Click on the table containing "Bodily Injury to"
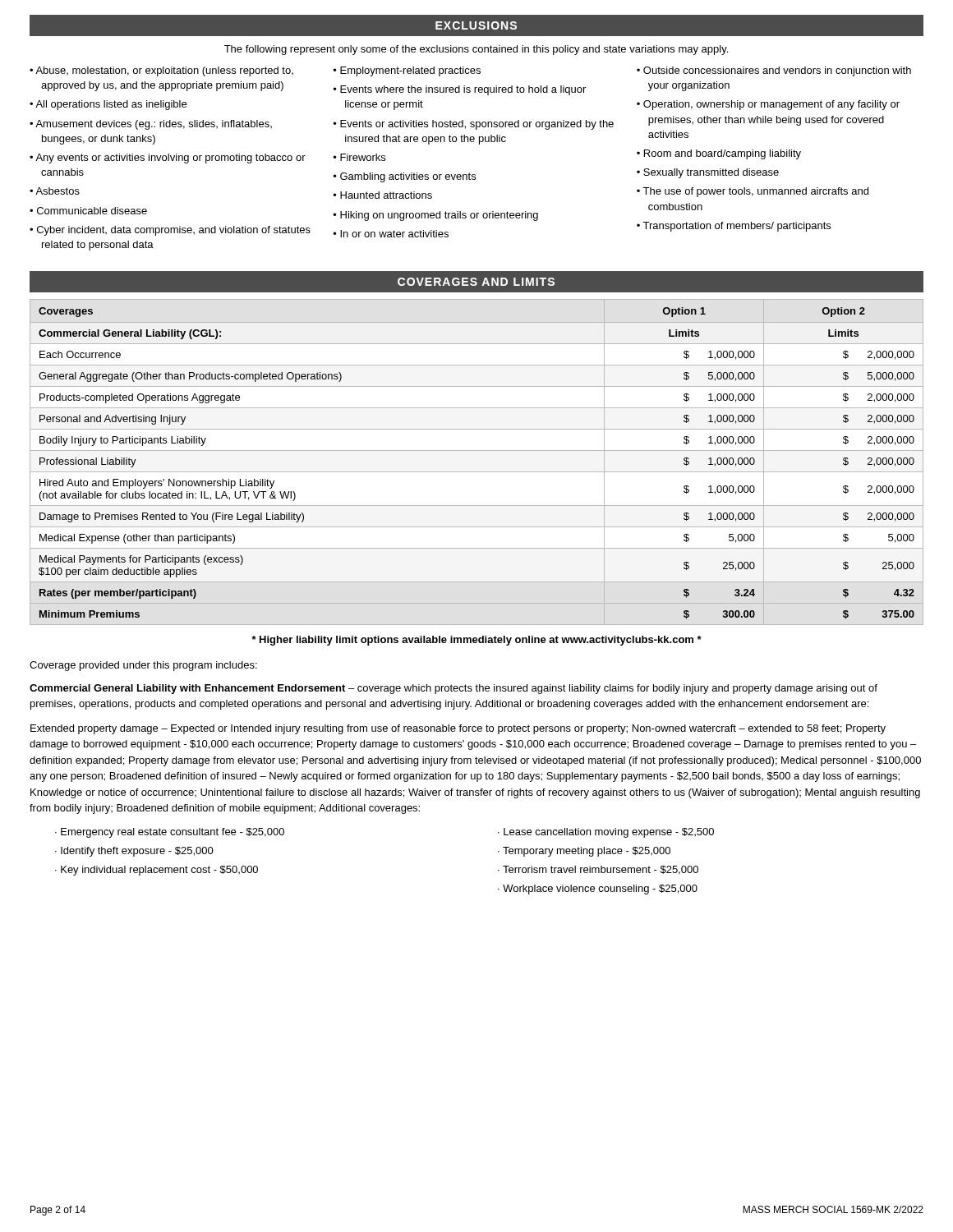This screenshot has height=1232, width=953. point(476,462)
